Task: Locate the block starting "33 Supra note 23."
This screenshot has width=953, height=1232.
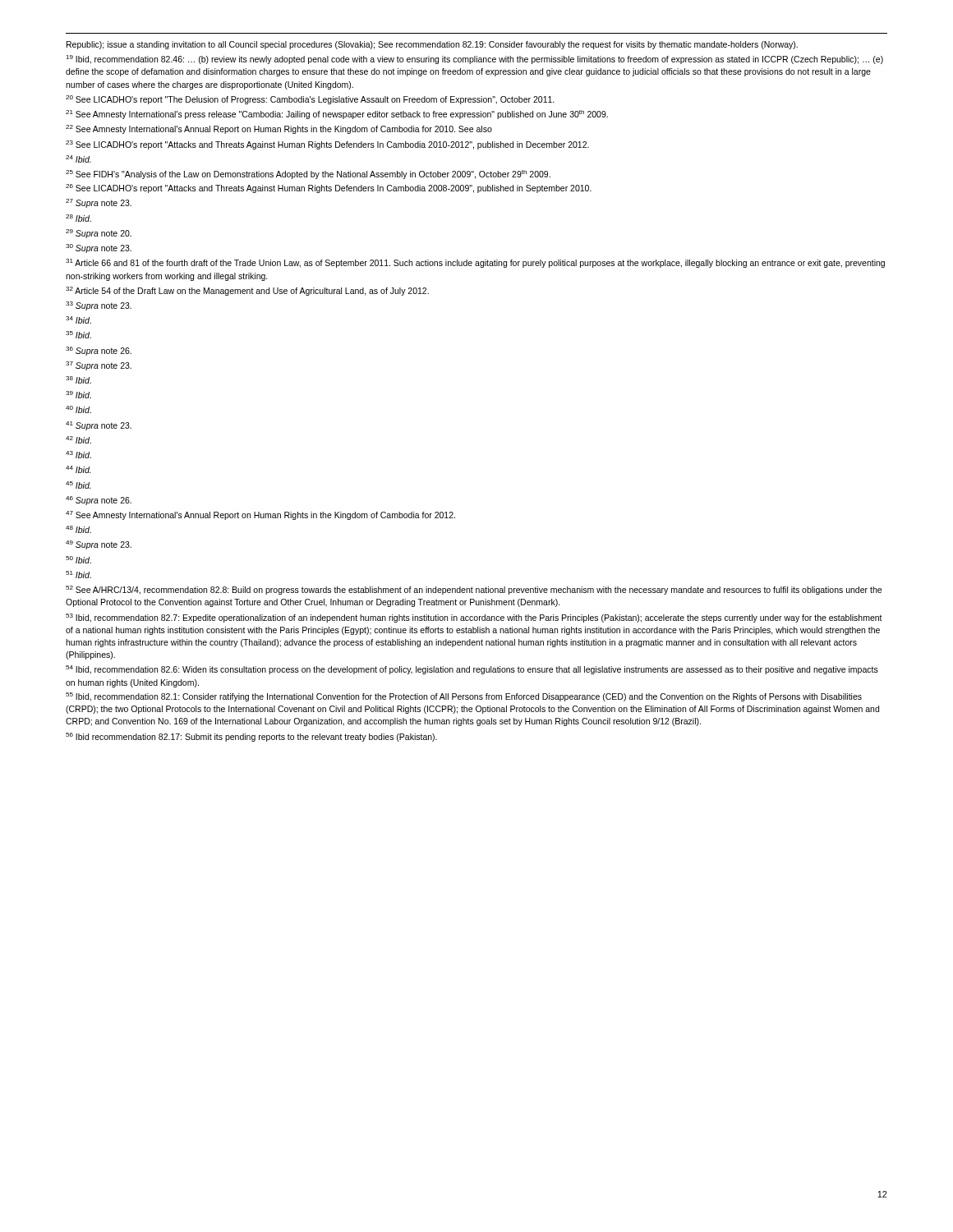Action: point(99,306)
